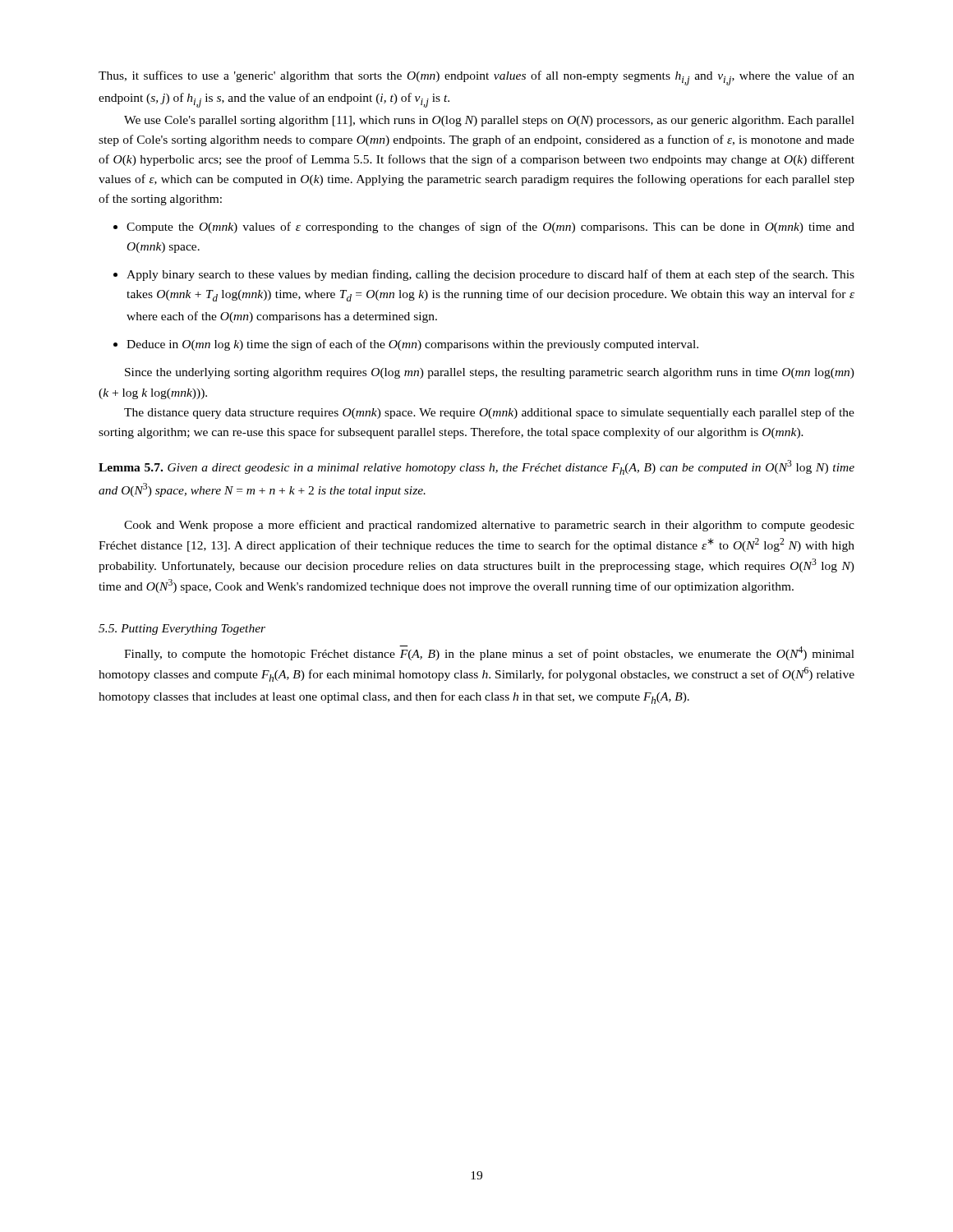953x1232 pixels.
Task: Find the section header that says "5.5. Putting Everything Together"
Action: (x=182, y=630)
